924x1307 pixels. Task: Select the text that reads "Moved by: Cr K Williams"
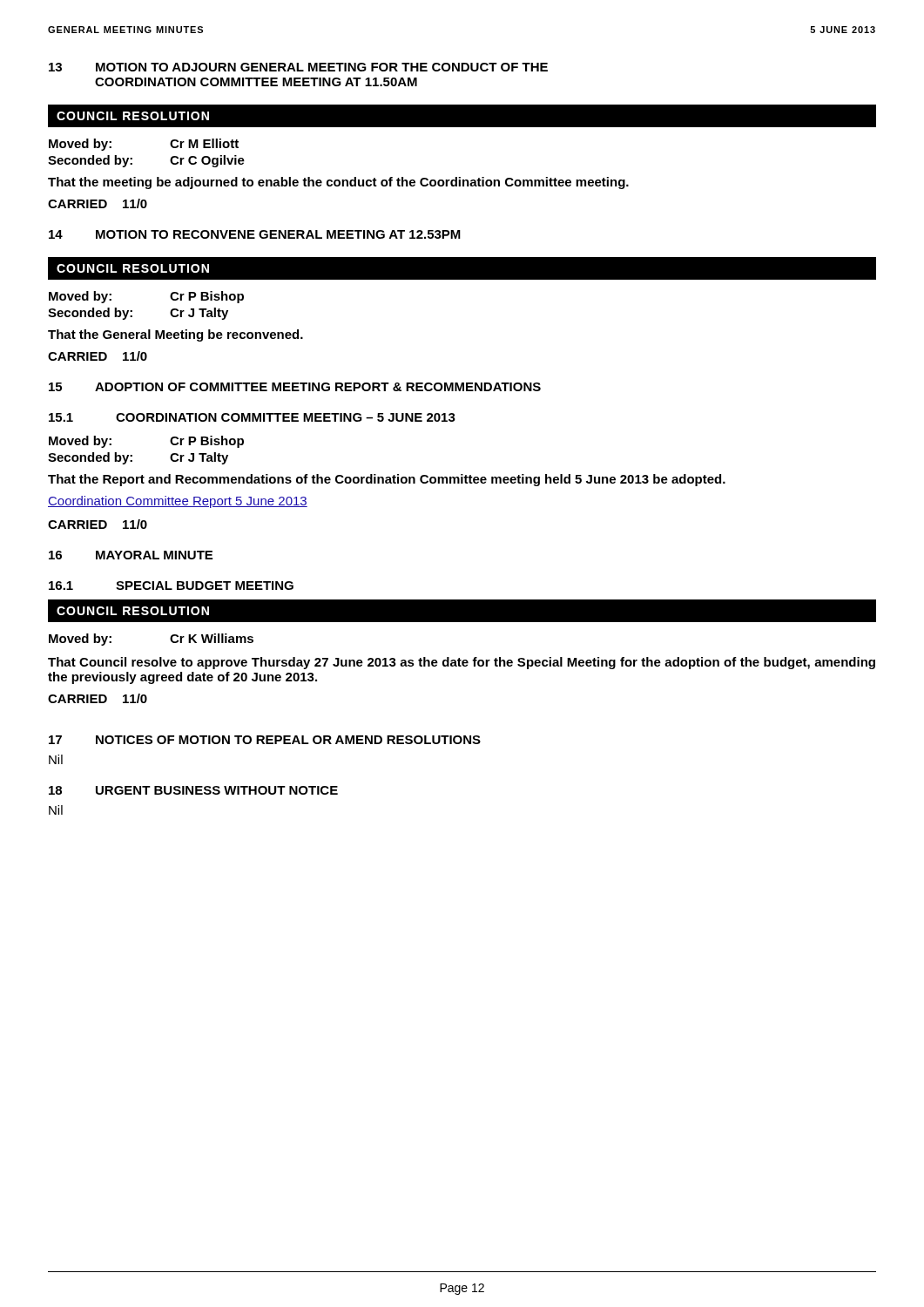point(87,639)
